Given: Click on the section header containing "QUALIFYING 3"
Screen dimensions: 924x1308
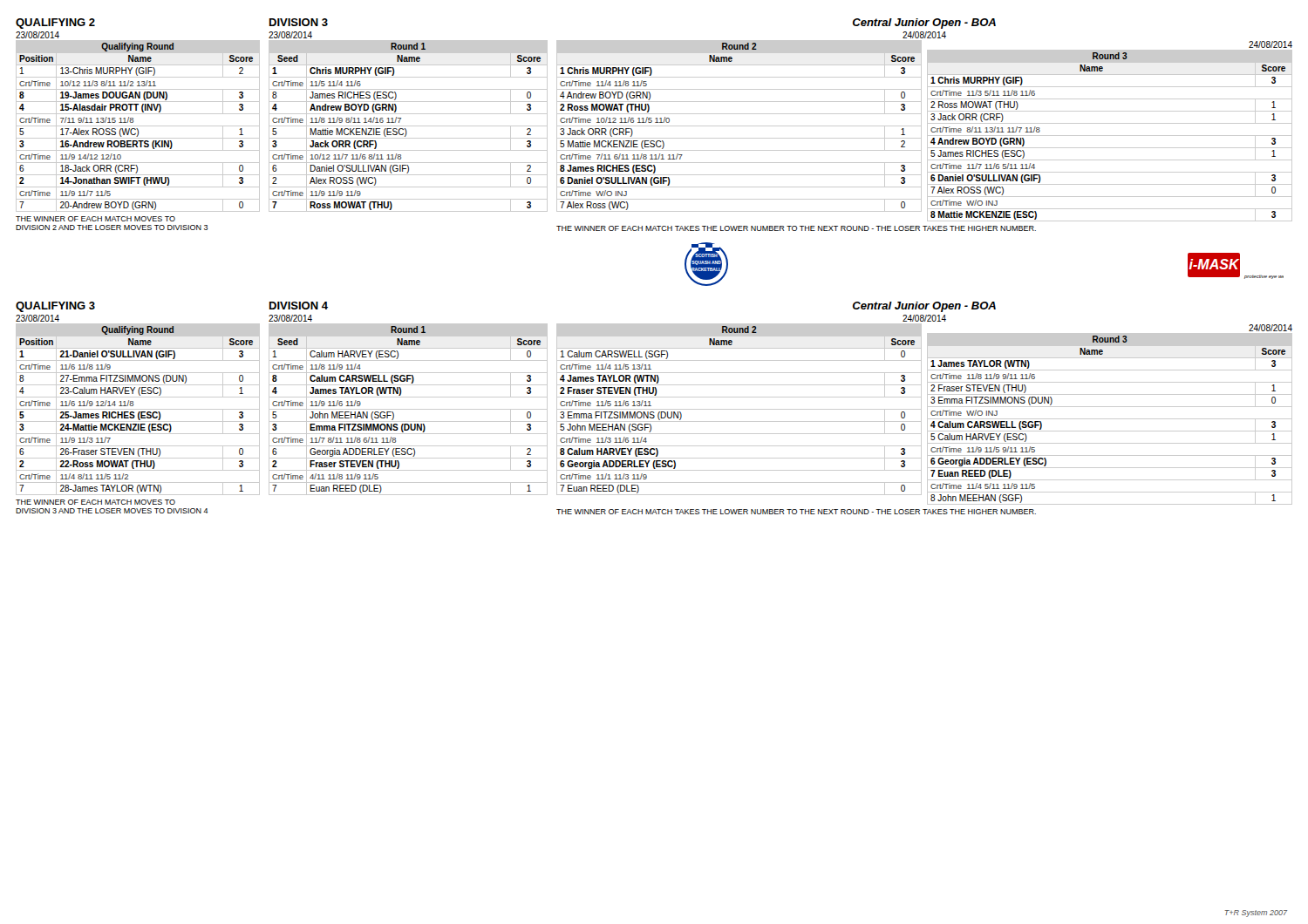Looking at the screenshot, I should [55, 306].
